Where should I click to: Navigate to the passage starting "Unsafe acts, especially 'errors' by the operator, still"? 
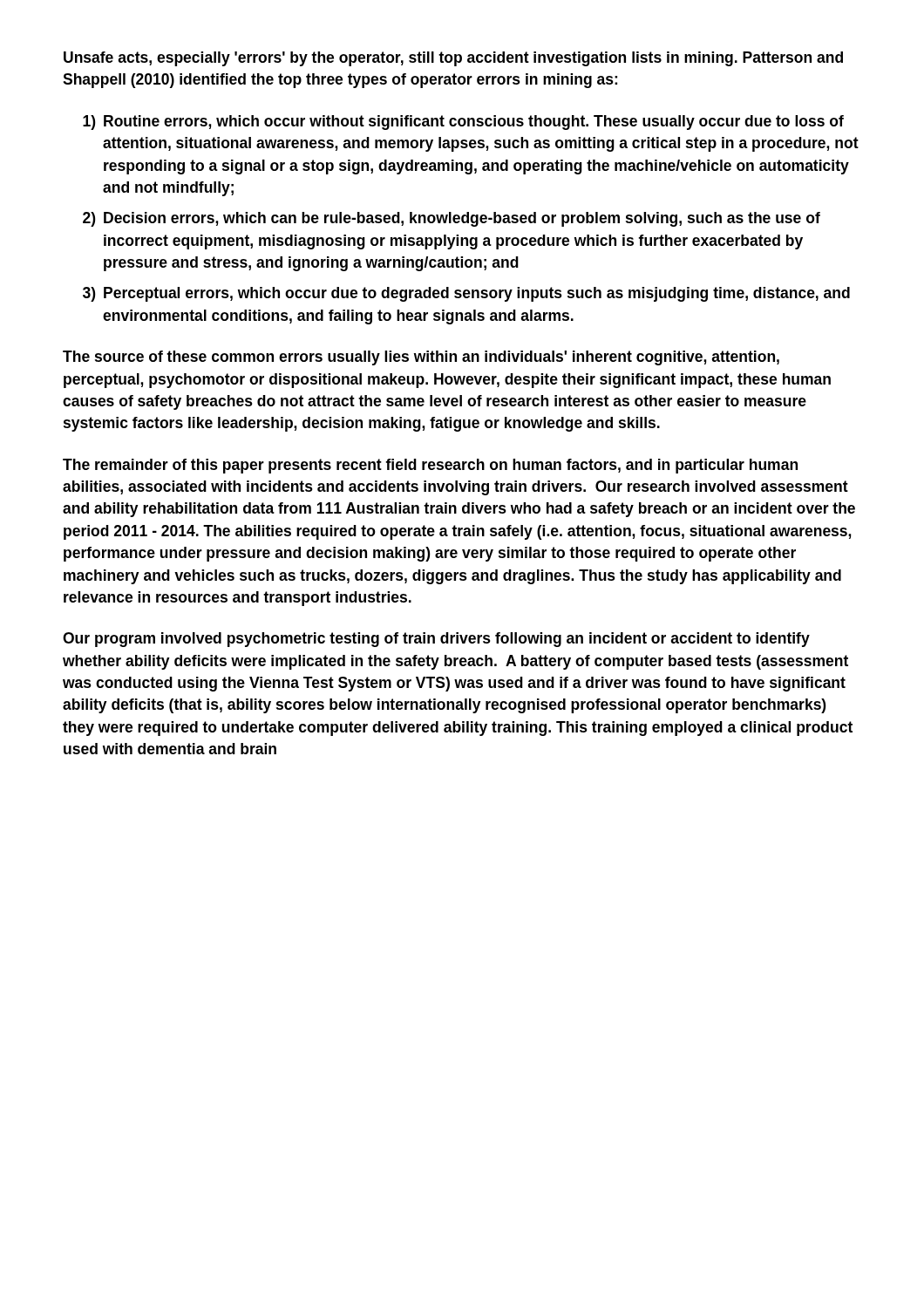click(x=453, y=69)
